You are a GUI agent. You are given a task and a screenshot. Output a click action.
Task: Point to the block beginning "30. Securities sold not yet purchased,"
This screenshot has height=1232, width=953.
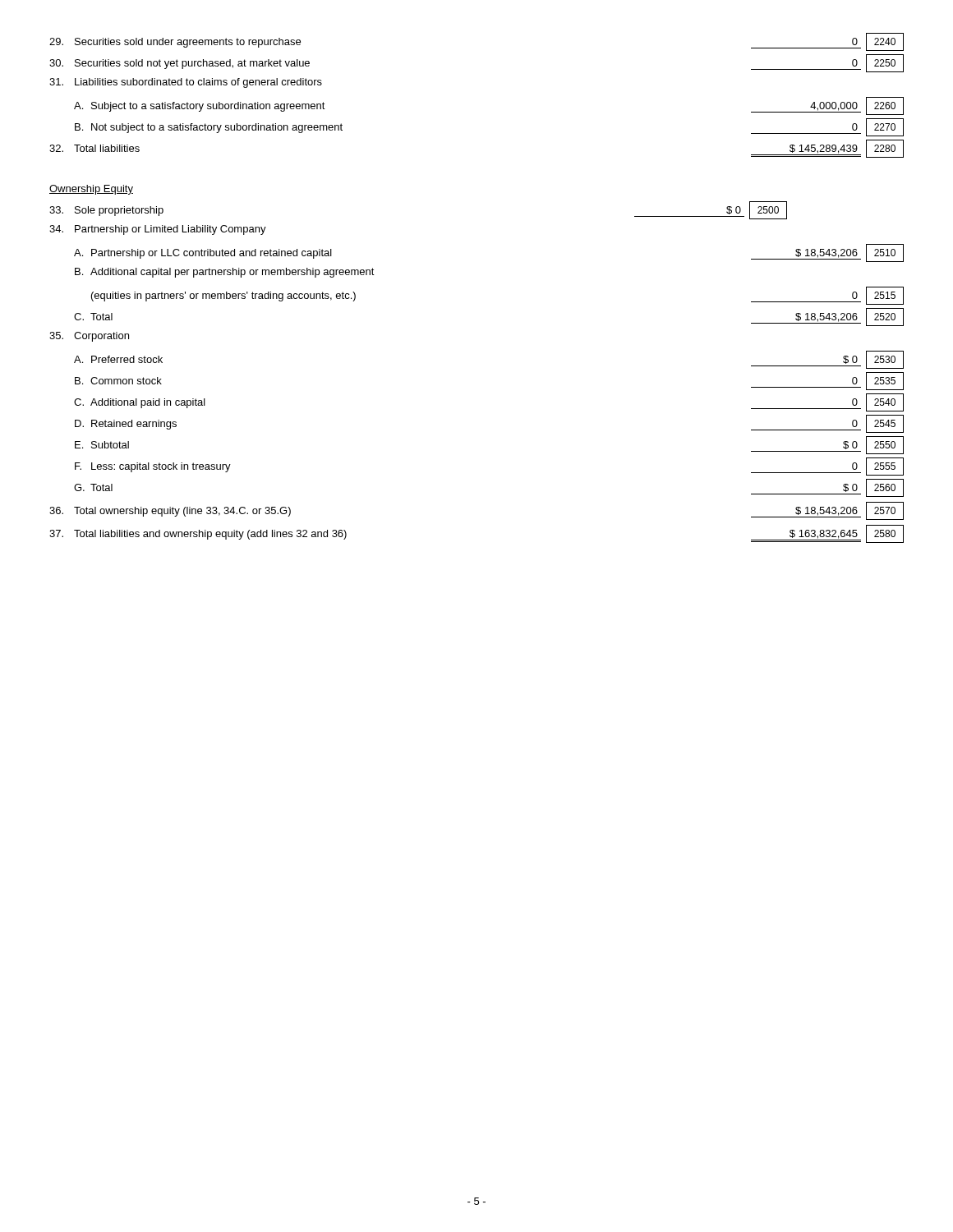click(183, 63)
